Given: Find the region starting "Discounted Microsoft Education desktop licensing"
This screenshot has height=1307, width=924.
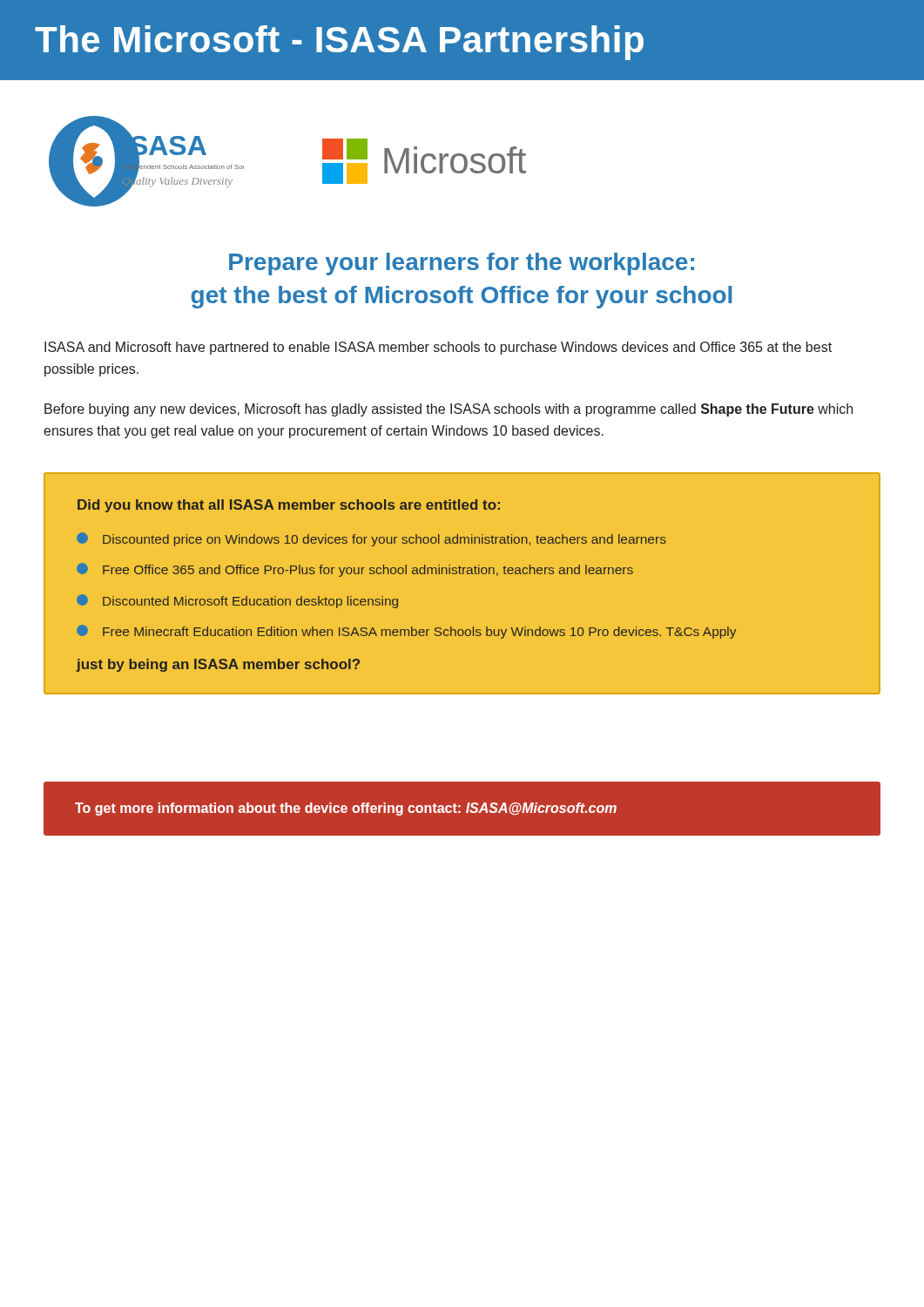Looking at the screenshot, I should coord(238,601).
